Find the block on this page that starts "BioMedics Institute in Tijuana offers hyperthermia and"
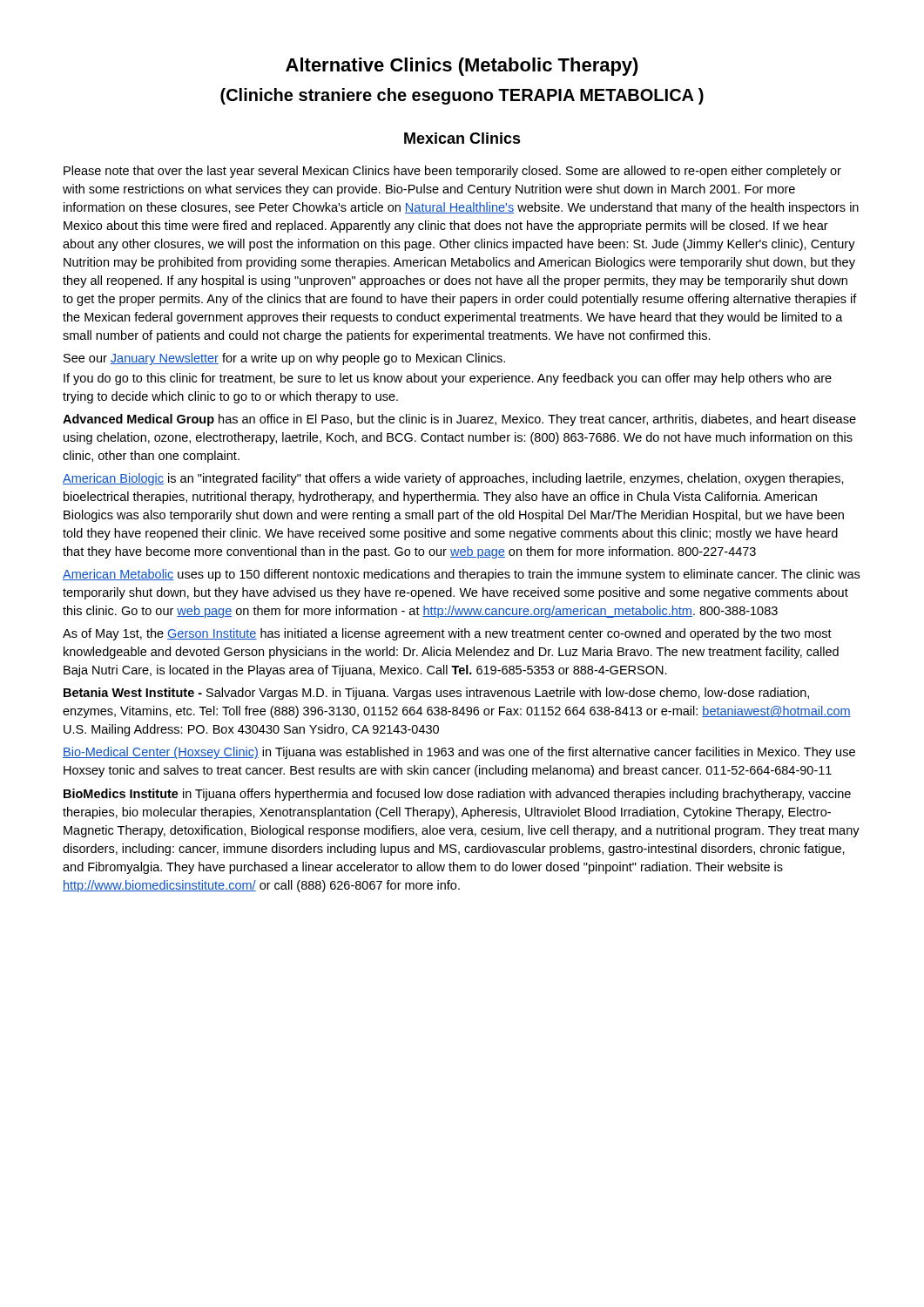This screenshot has width=924, height=1307. click(461, 839)
